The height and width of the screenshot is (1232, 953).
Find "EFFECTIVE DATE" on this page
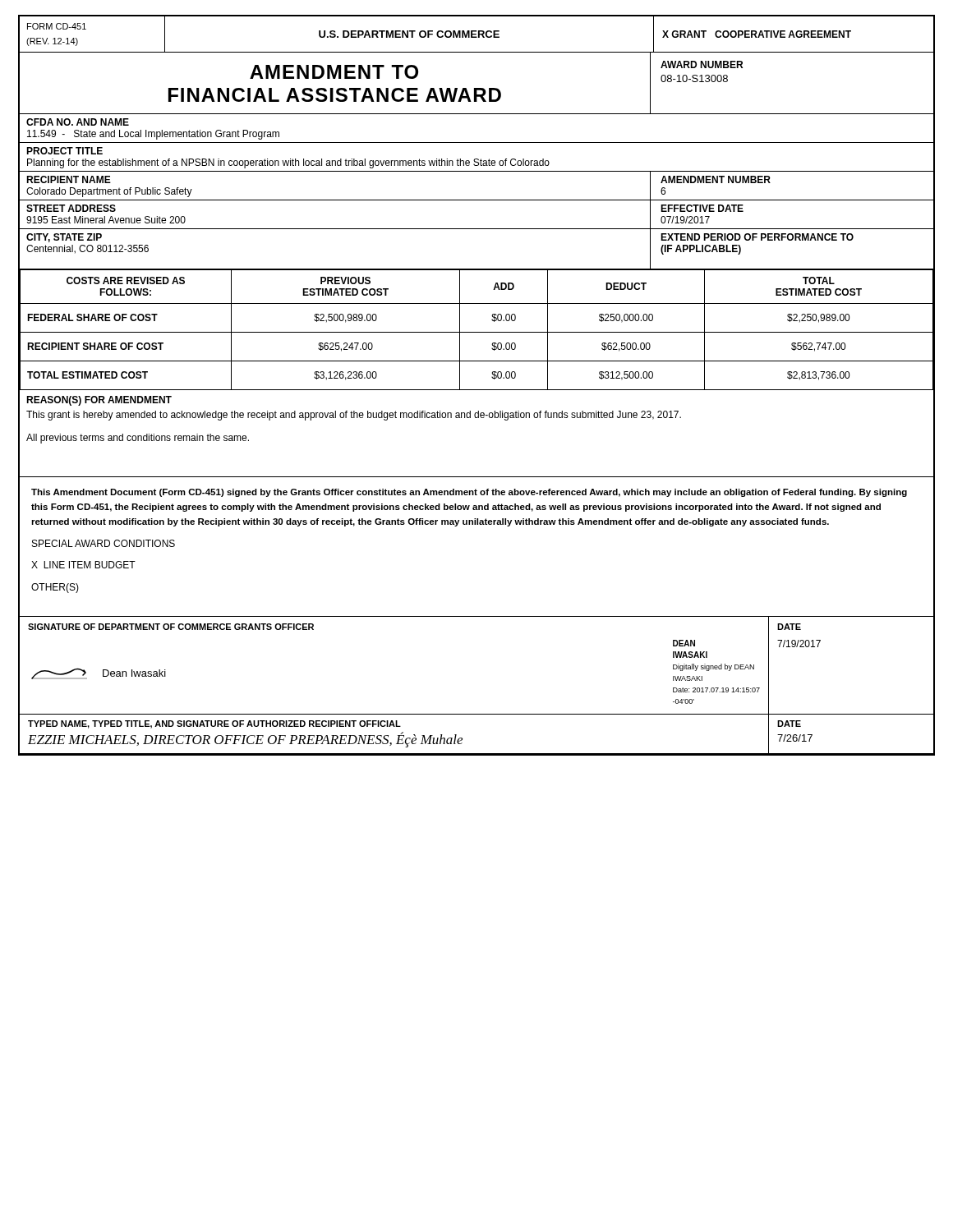pos(702,209)
